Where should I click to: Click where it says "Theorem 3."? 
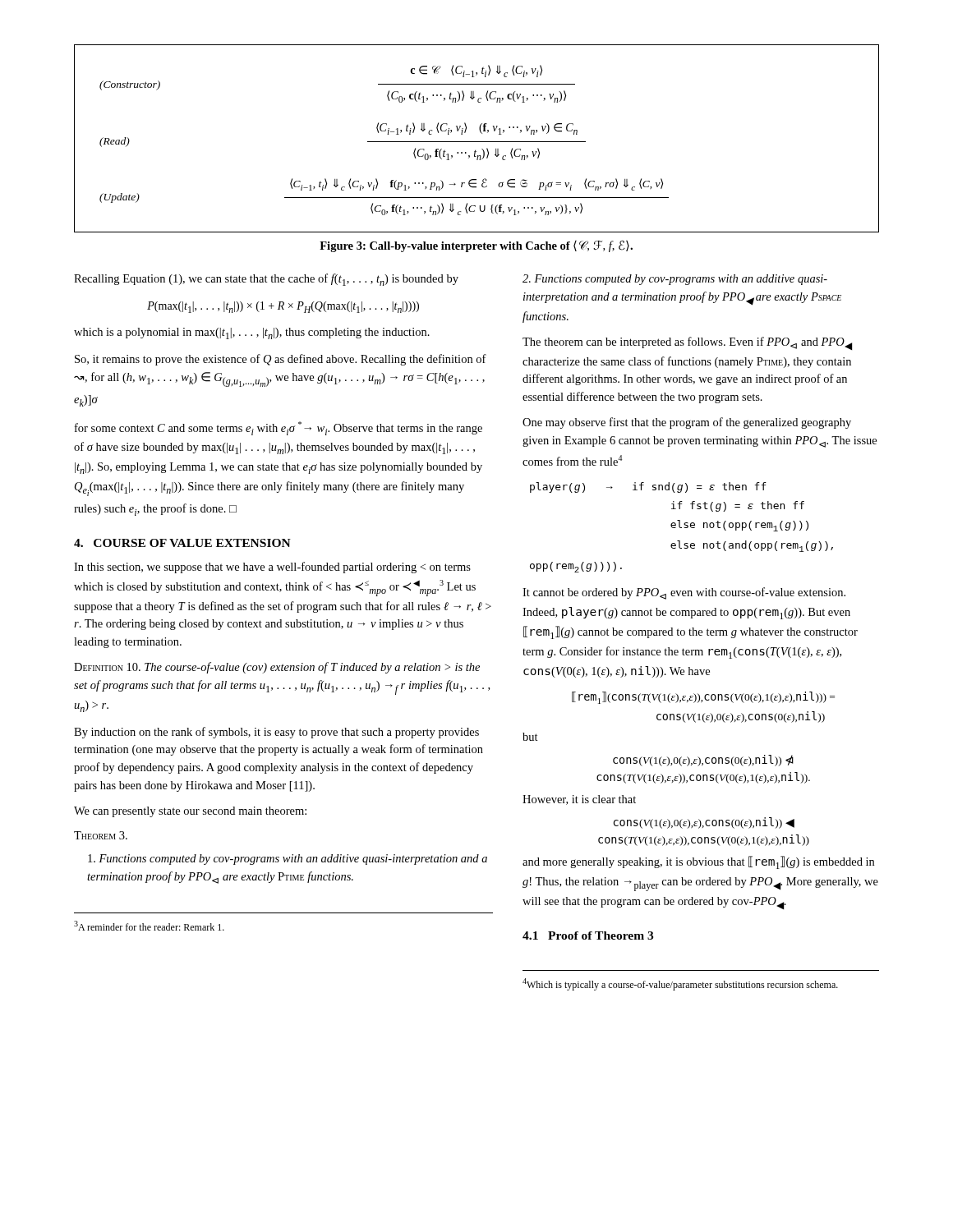101,836
